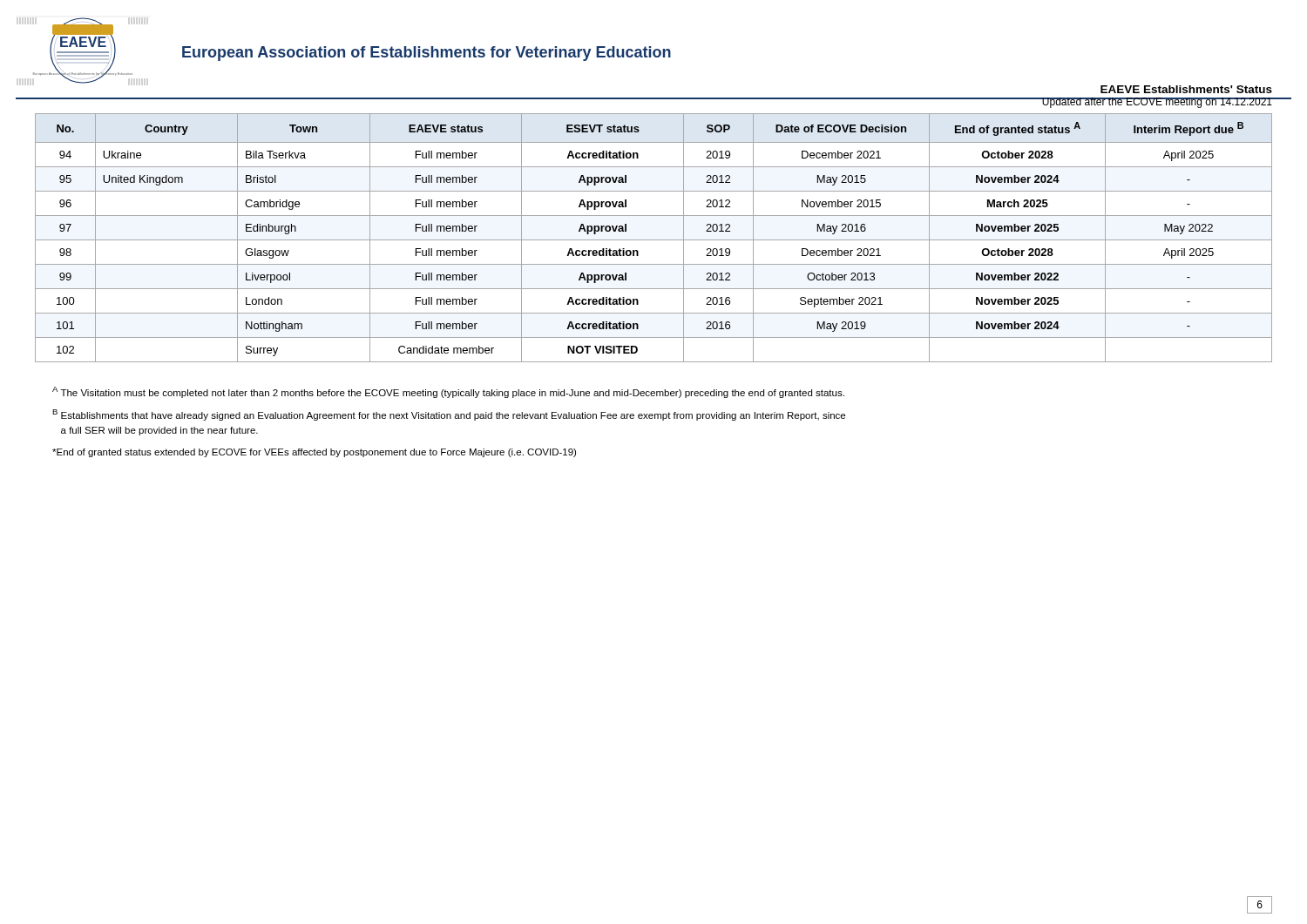Find the section header that says "EAEVE Establishments' Status Updated after the ECOVE meeting"
The image size is (1307, 924).
pyautogui.click(x=1157, y=95)
